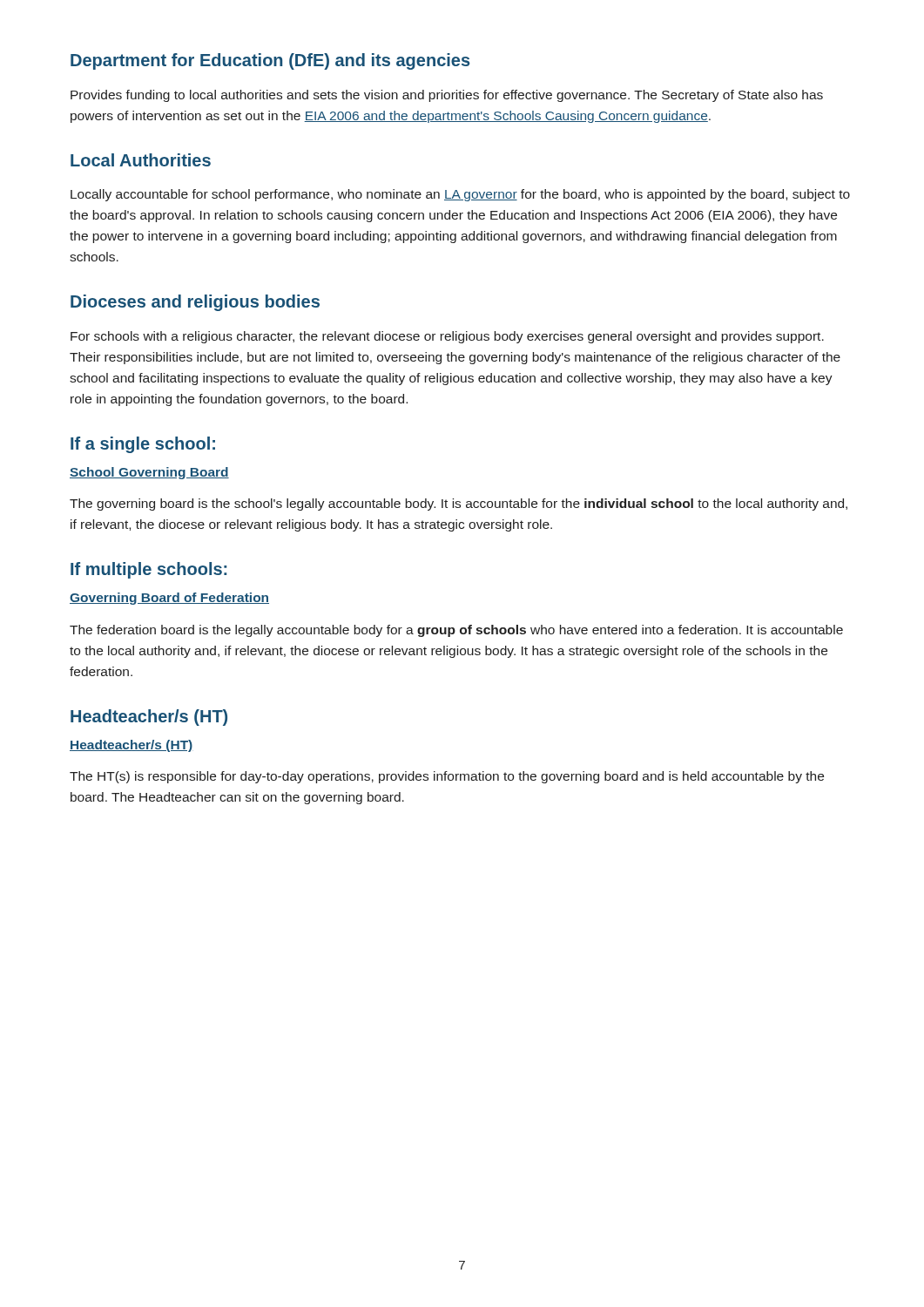This screenshot has width=924, height=1307.
Task: Find the text block that says "The federation board"
Action: tap(462, 651)
